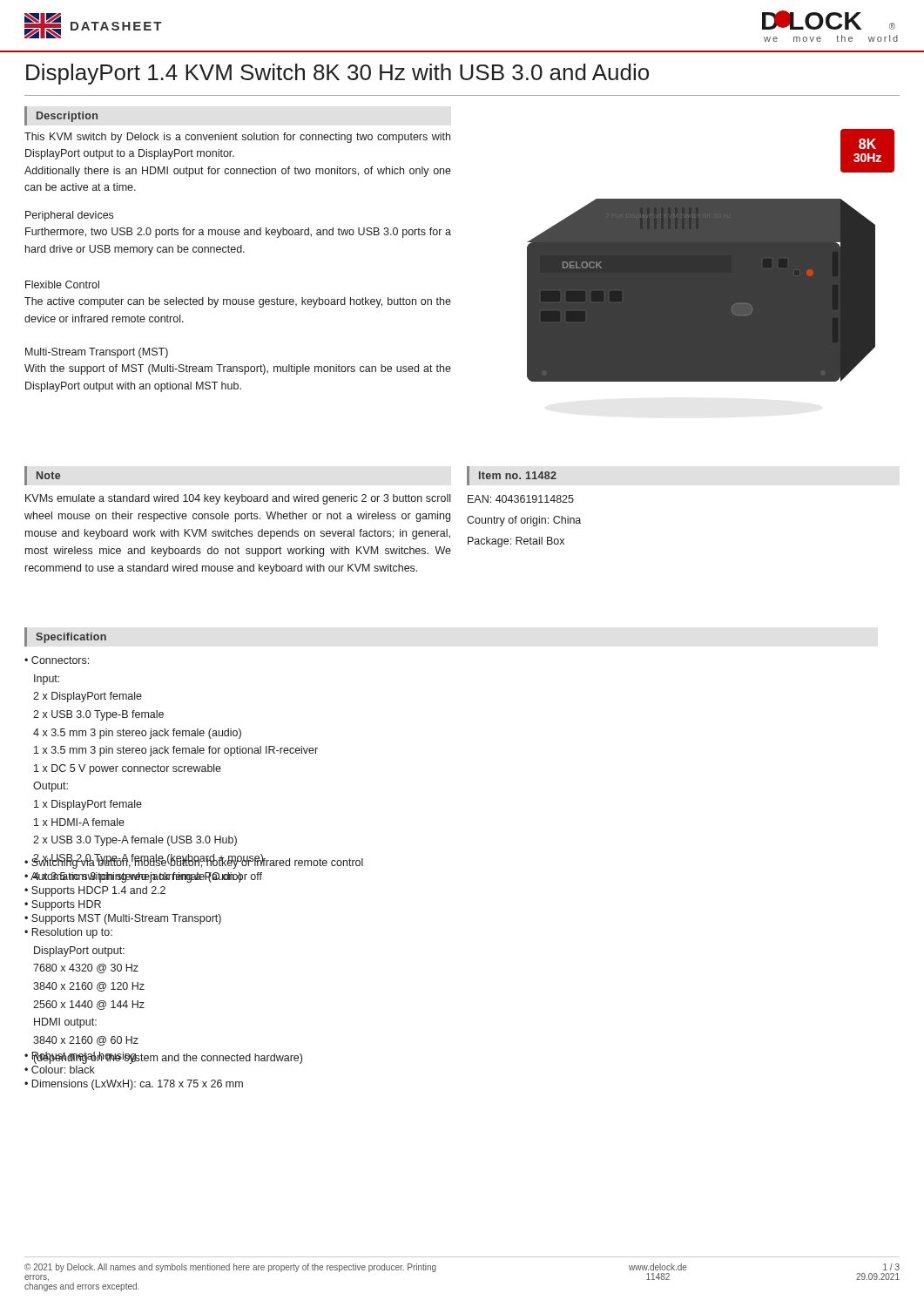924x1307 pixels.
Task: Select the text block containing "Flexible Control The active computer can be selected"
Action: coord(238,302)
